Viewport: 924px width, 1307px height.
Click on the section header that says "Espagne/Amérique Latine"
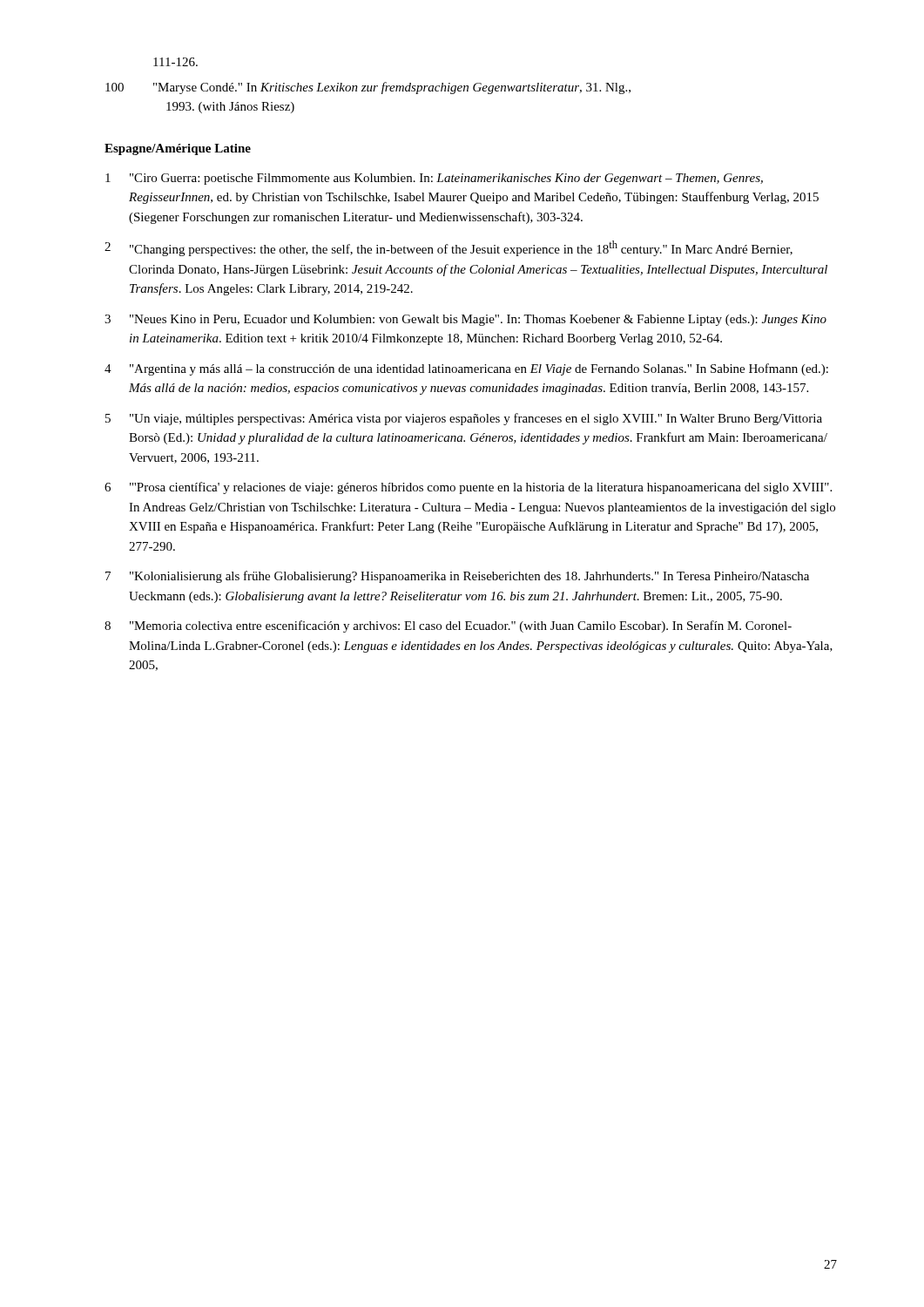click(178, 148)
